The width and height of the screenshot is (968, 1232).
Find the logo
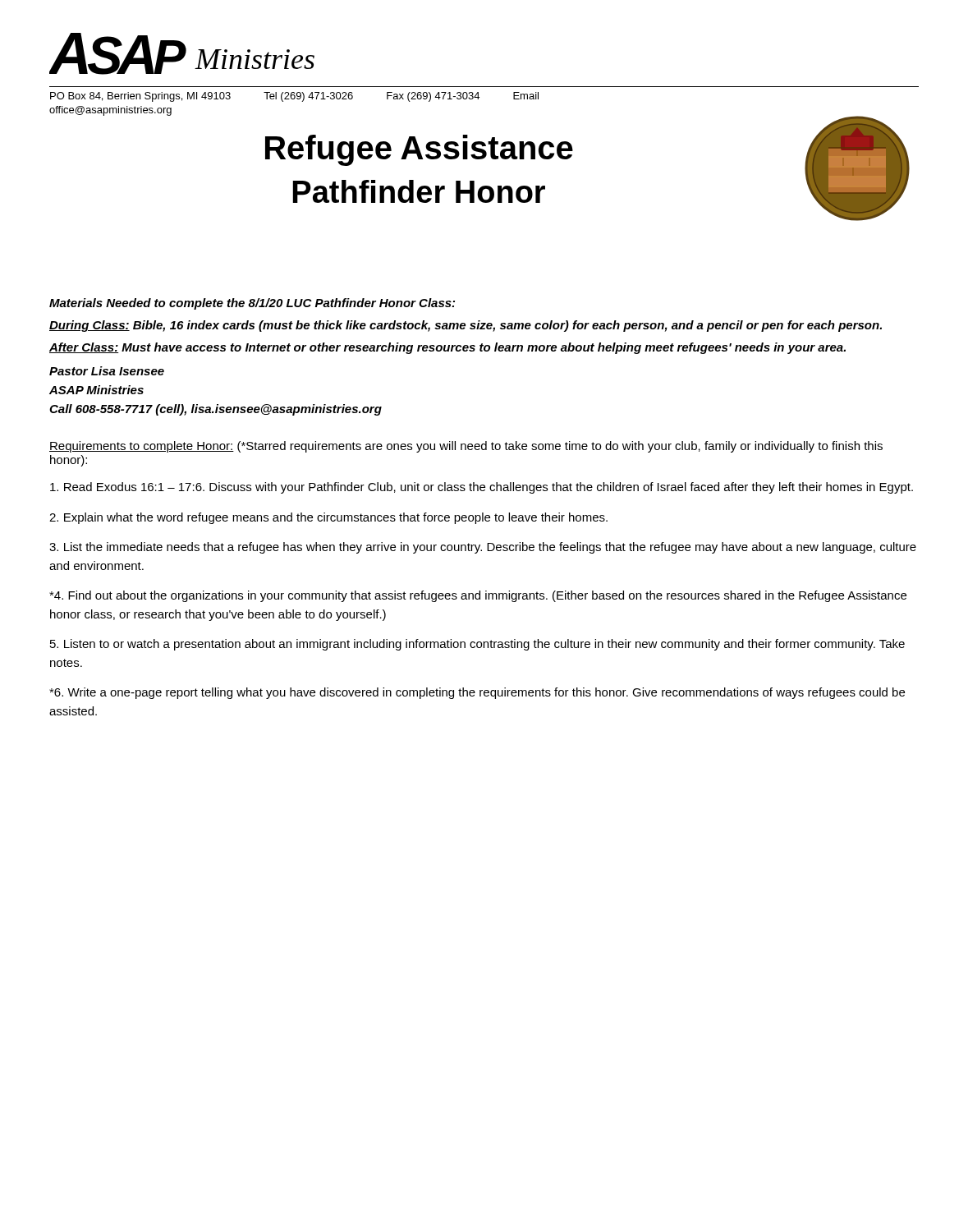click(x=484, y=69)
